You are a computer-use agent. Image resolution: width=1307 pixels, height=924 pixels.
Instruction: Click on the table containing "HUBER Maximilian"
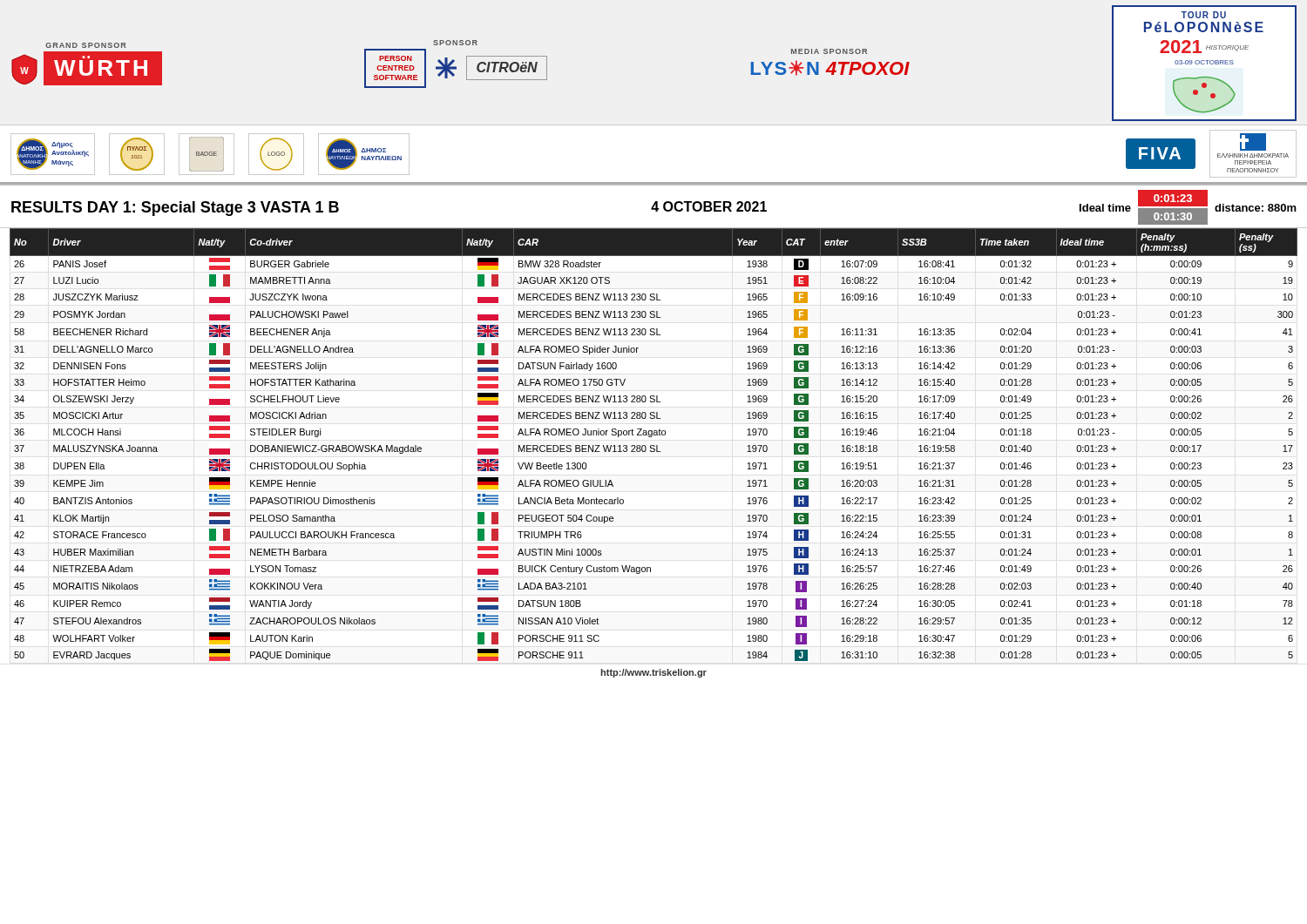pyautogui.click(x=654, y=446)
